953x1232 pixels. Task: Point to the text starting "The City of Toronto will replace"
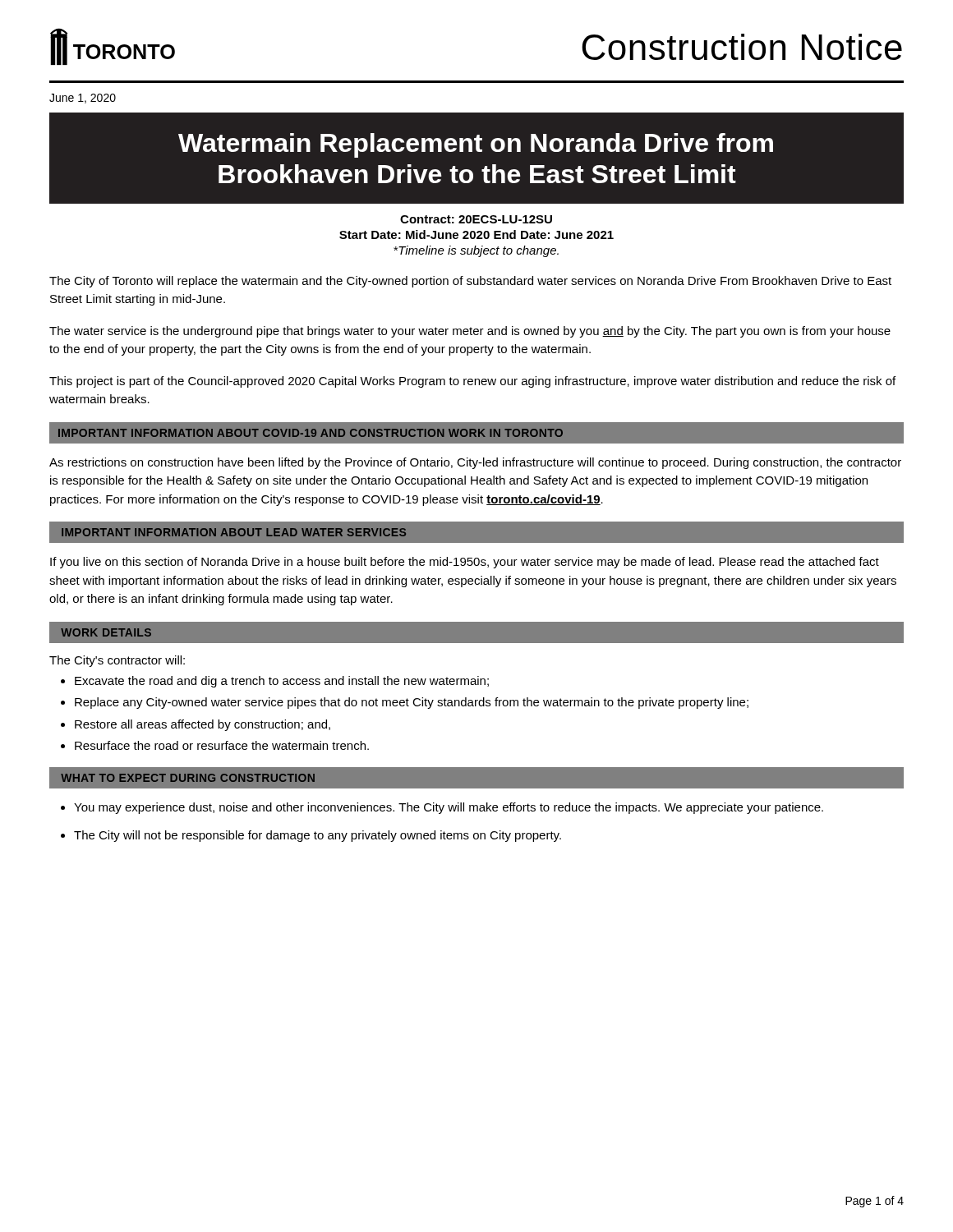(470, 290)
